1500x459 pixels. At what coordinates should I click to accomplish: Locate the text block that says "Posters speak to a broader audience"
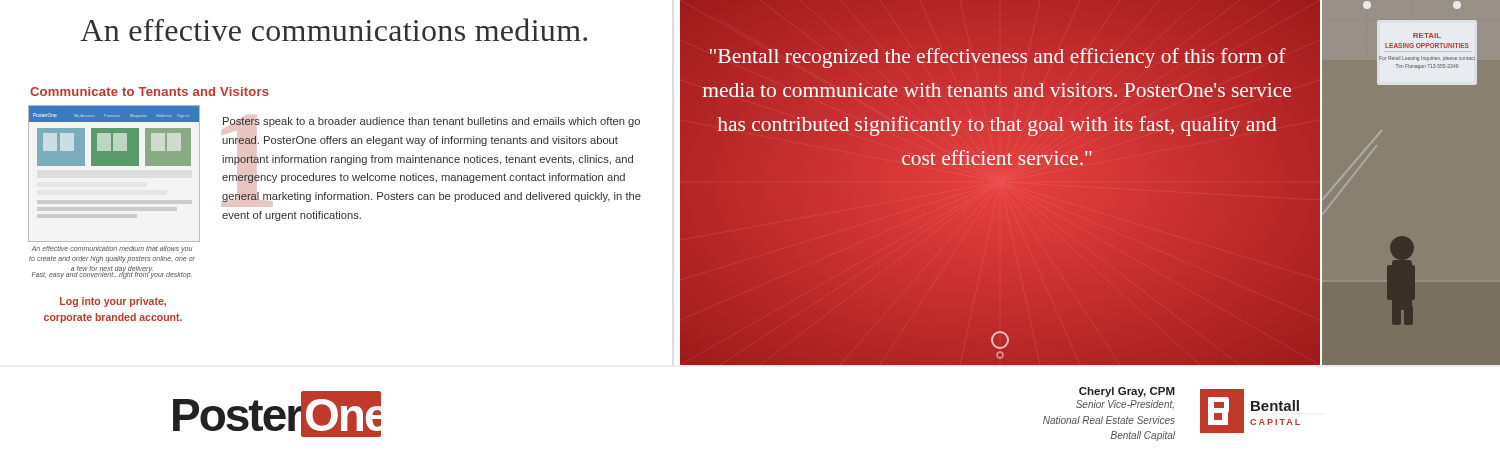(431, 168)
